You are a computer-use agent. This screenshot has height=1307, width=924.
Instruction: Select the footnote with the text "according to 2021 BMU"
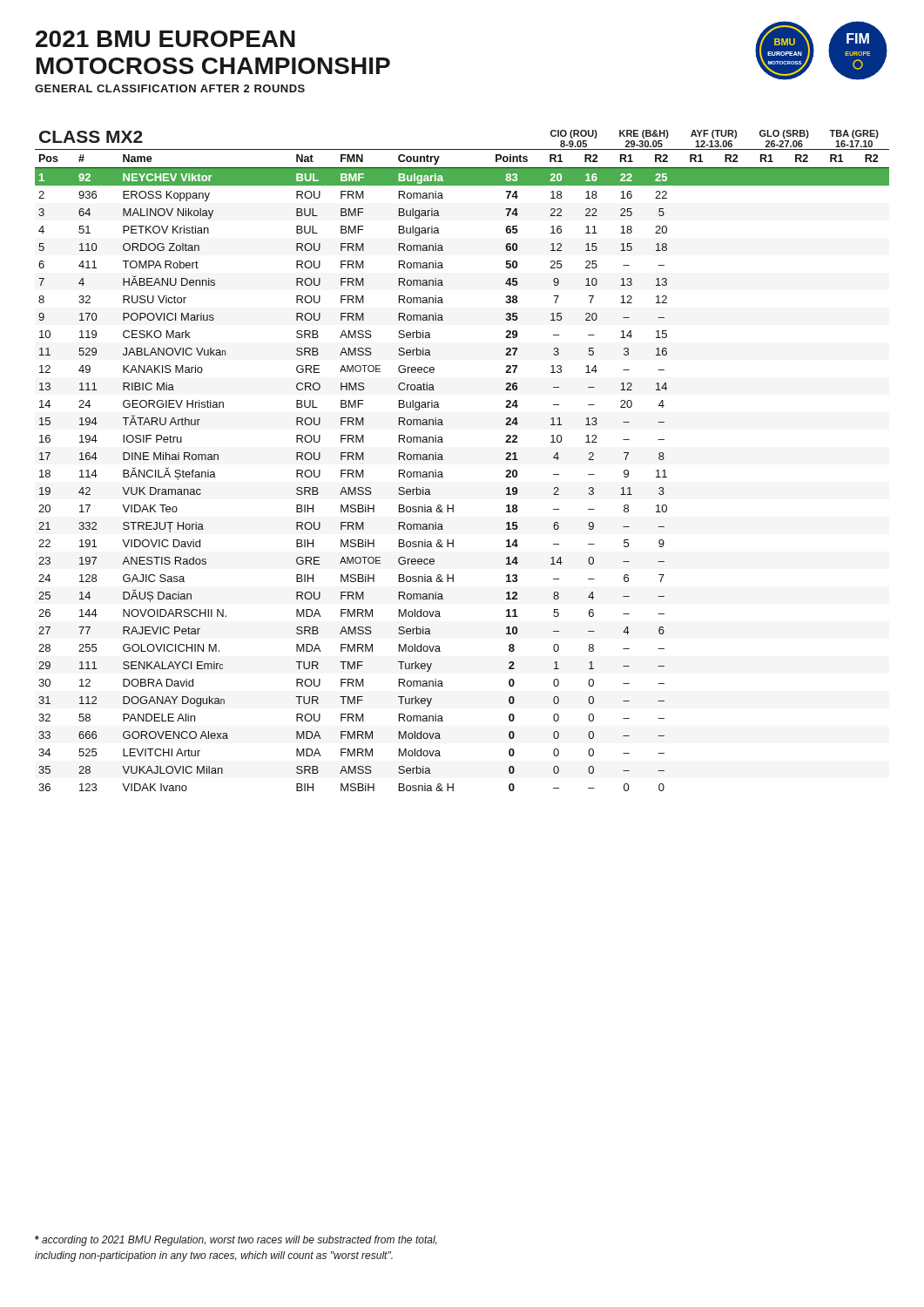(236, 1241)
